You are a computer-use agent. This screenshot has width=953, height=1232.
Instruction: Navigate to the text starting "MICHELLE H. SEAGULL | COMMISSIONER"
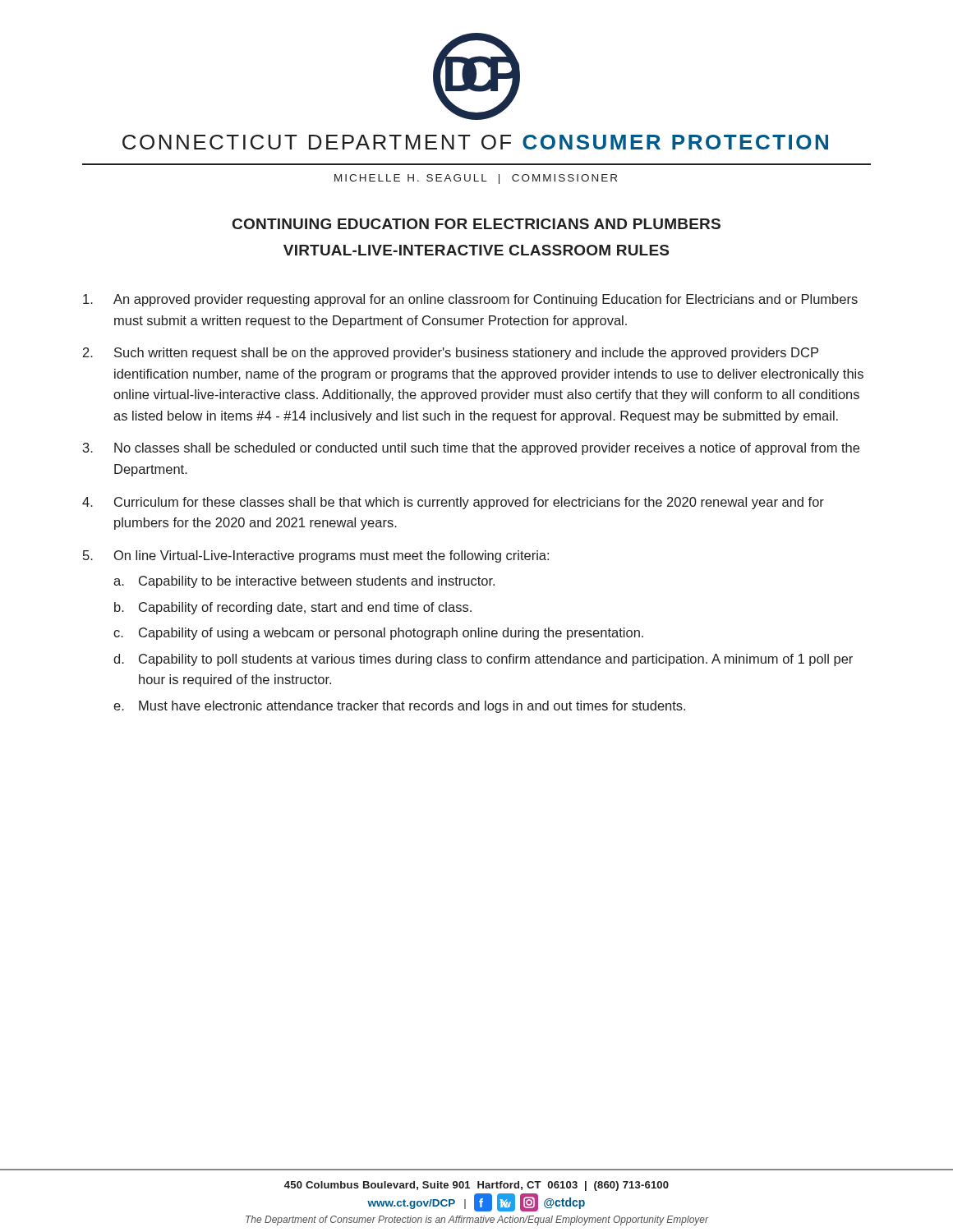(x=476, y=178)
